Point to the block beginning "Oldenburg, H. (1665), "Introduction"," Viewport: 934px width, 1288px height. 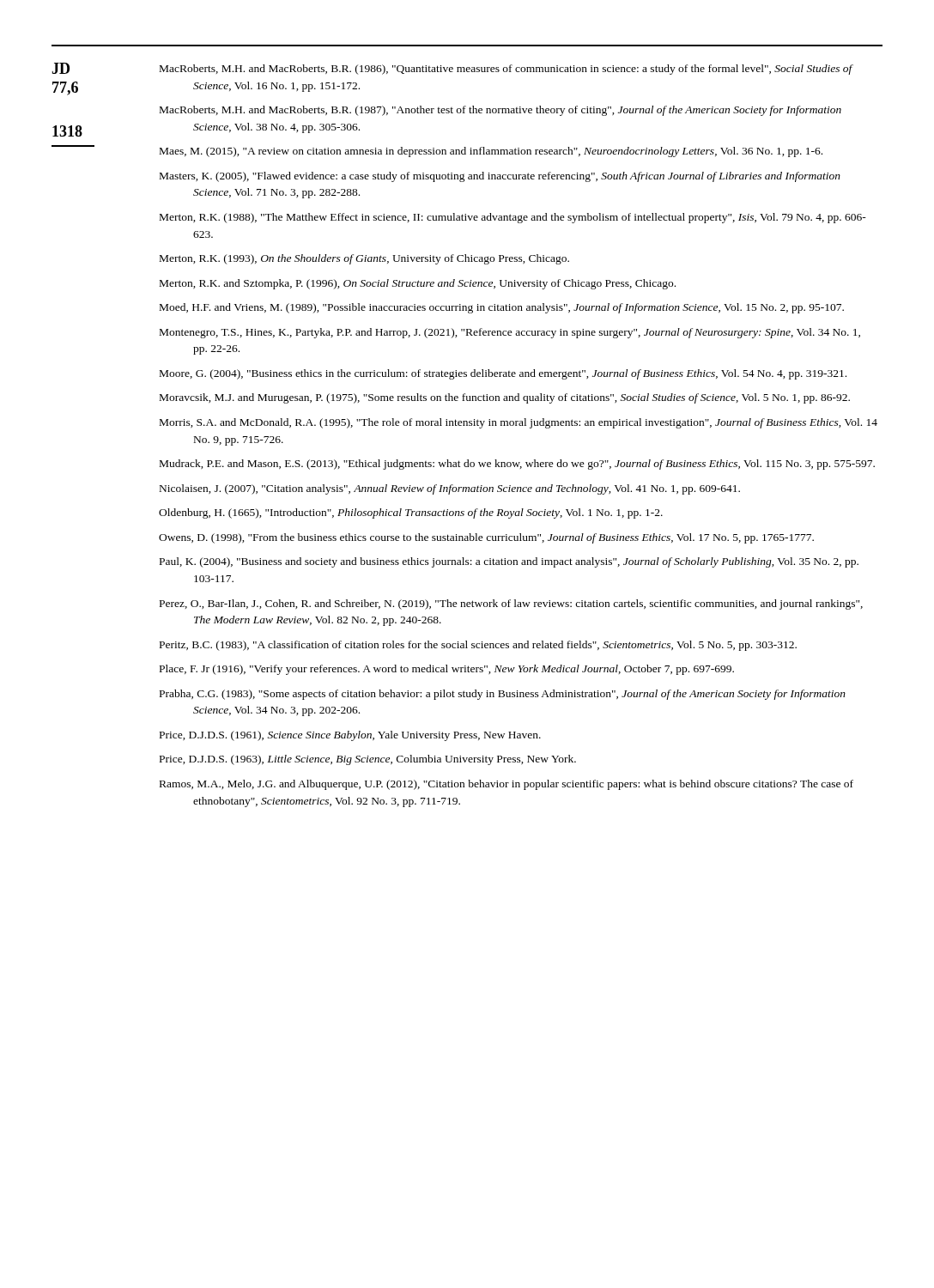point(411,512)
